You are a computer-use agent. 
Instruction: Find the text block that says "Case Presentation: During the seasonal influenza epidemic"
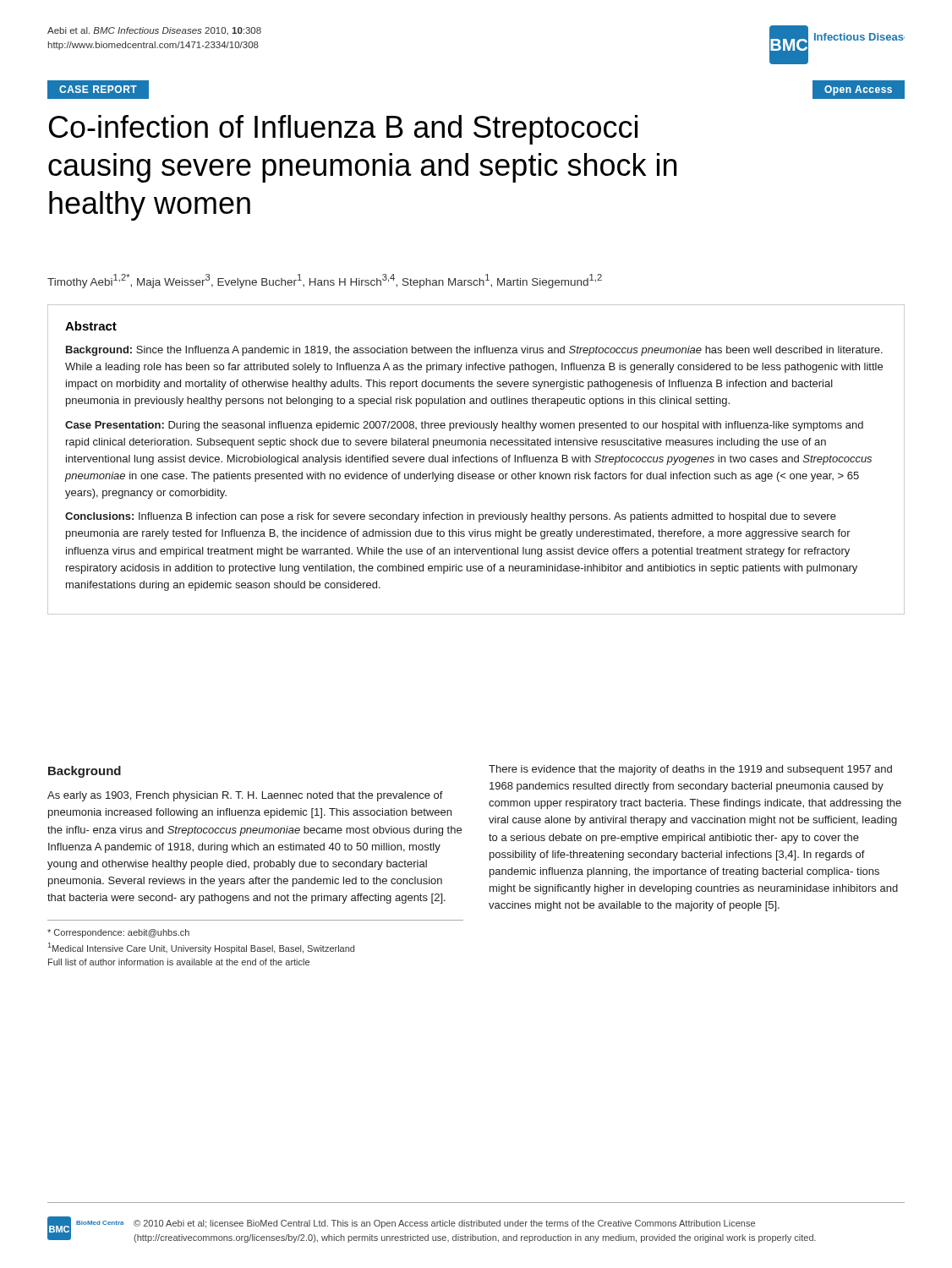click(x=476, y=459)
